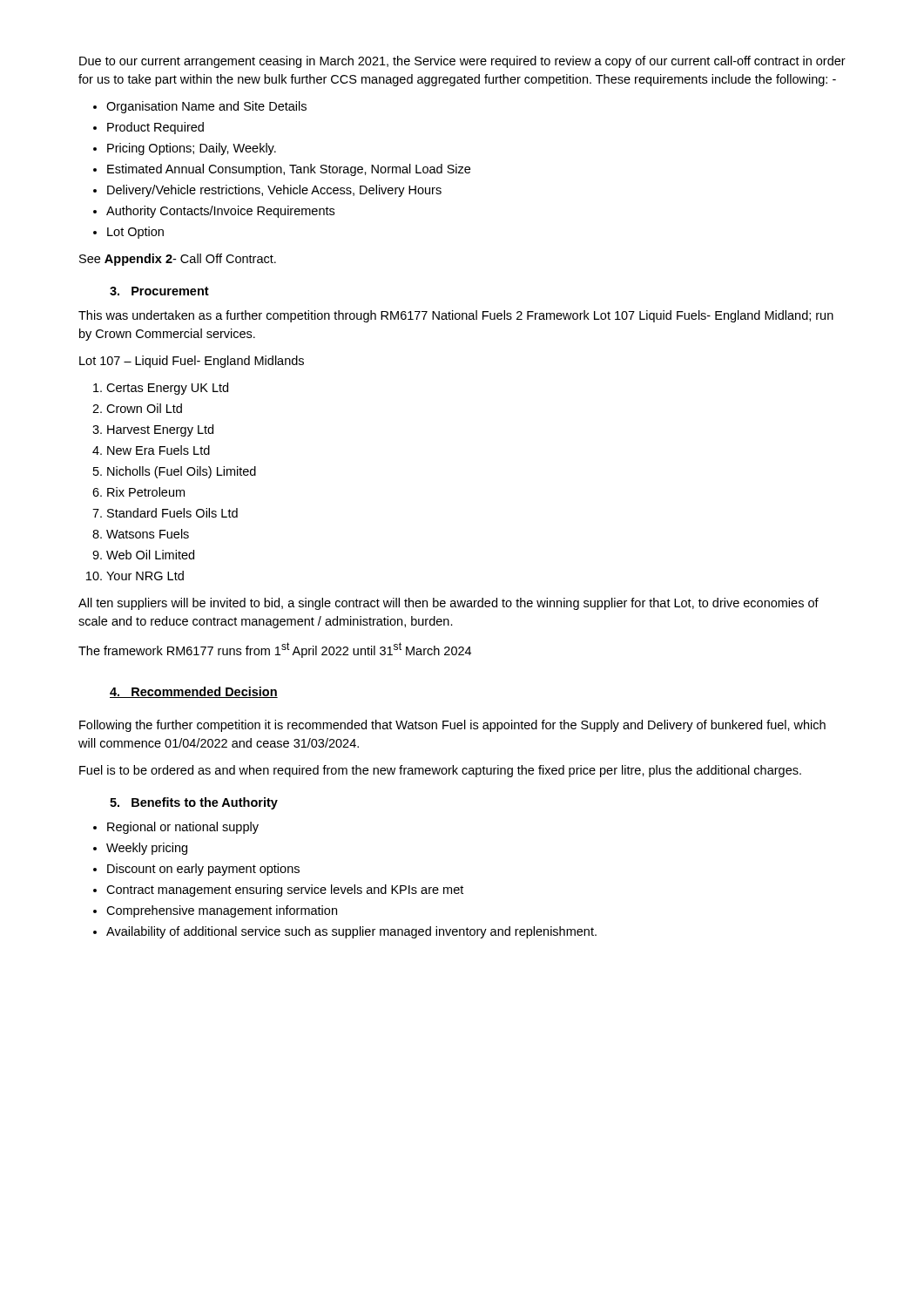This screenshot has width=924, height=1307.
Task: Click on the list item that reads "Nicholls (Fuel Oils) Limited"
Action: (182, 472)
